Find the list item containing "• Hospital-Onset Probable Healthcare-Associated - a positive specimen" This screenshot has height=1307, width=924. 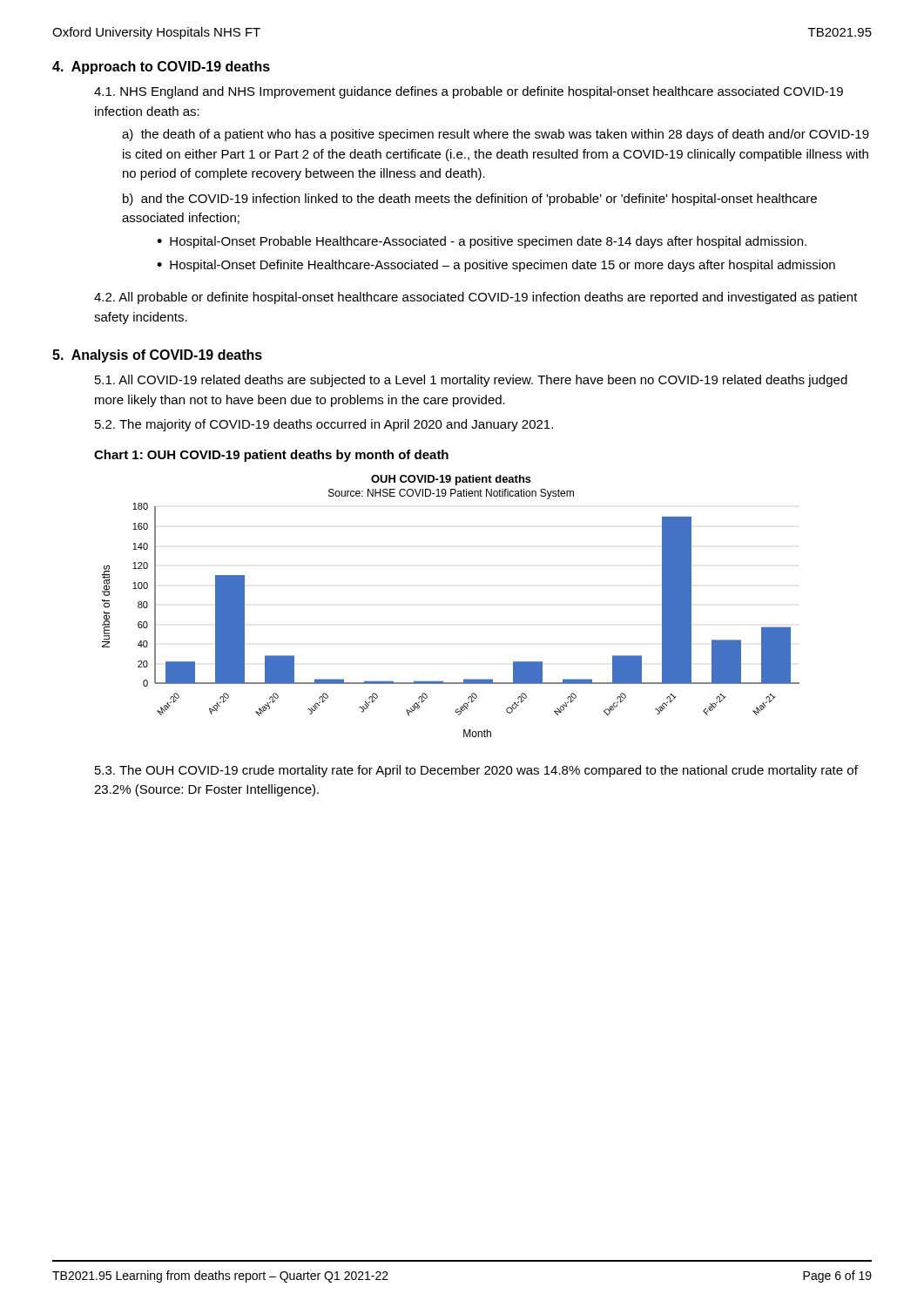tap(482, 242)
